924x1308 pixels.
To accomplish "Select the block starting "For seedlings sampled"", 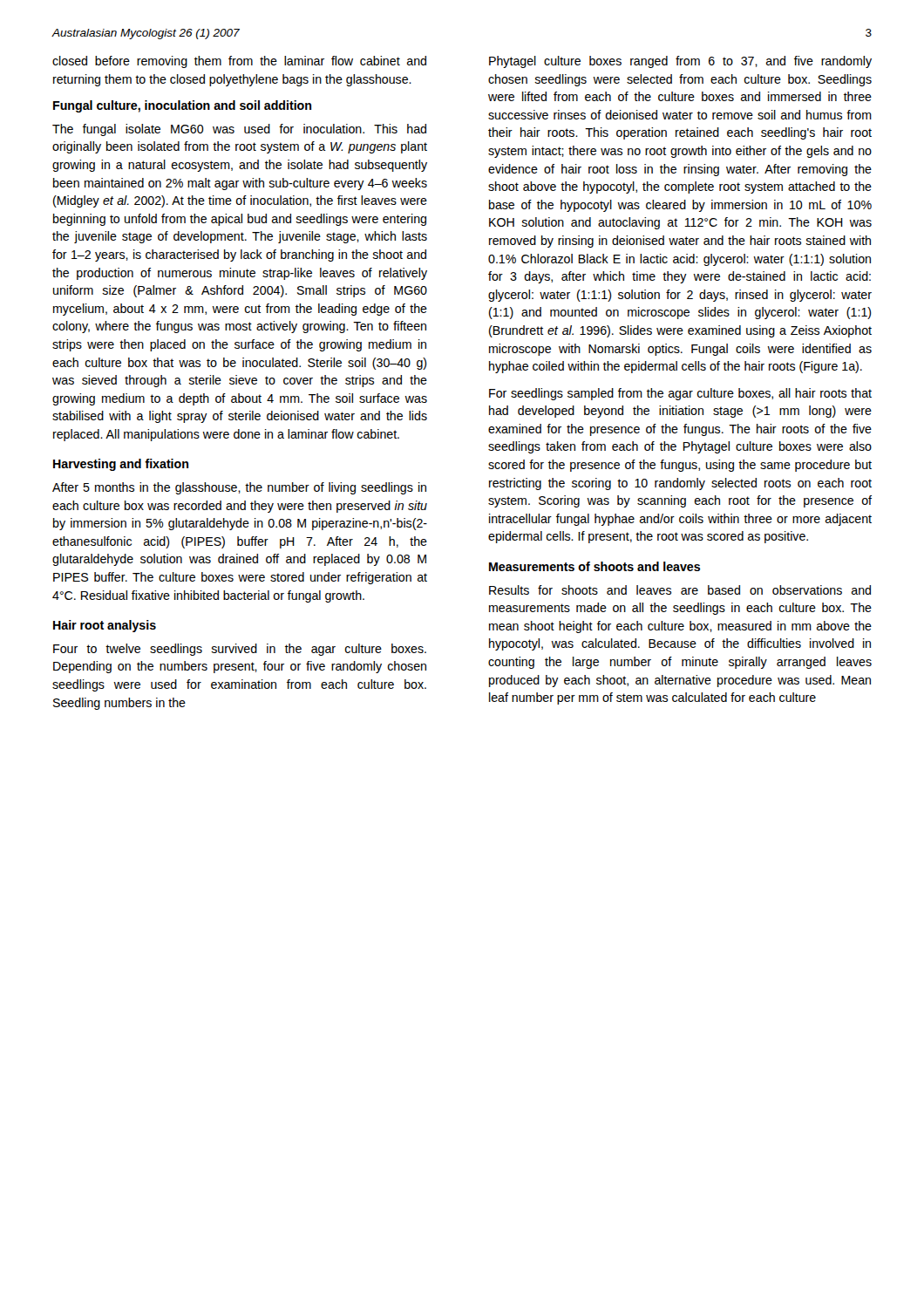I will point(680,465).
